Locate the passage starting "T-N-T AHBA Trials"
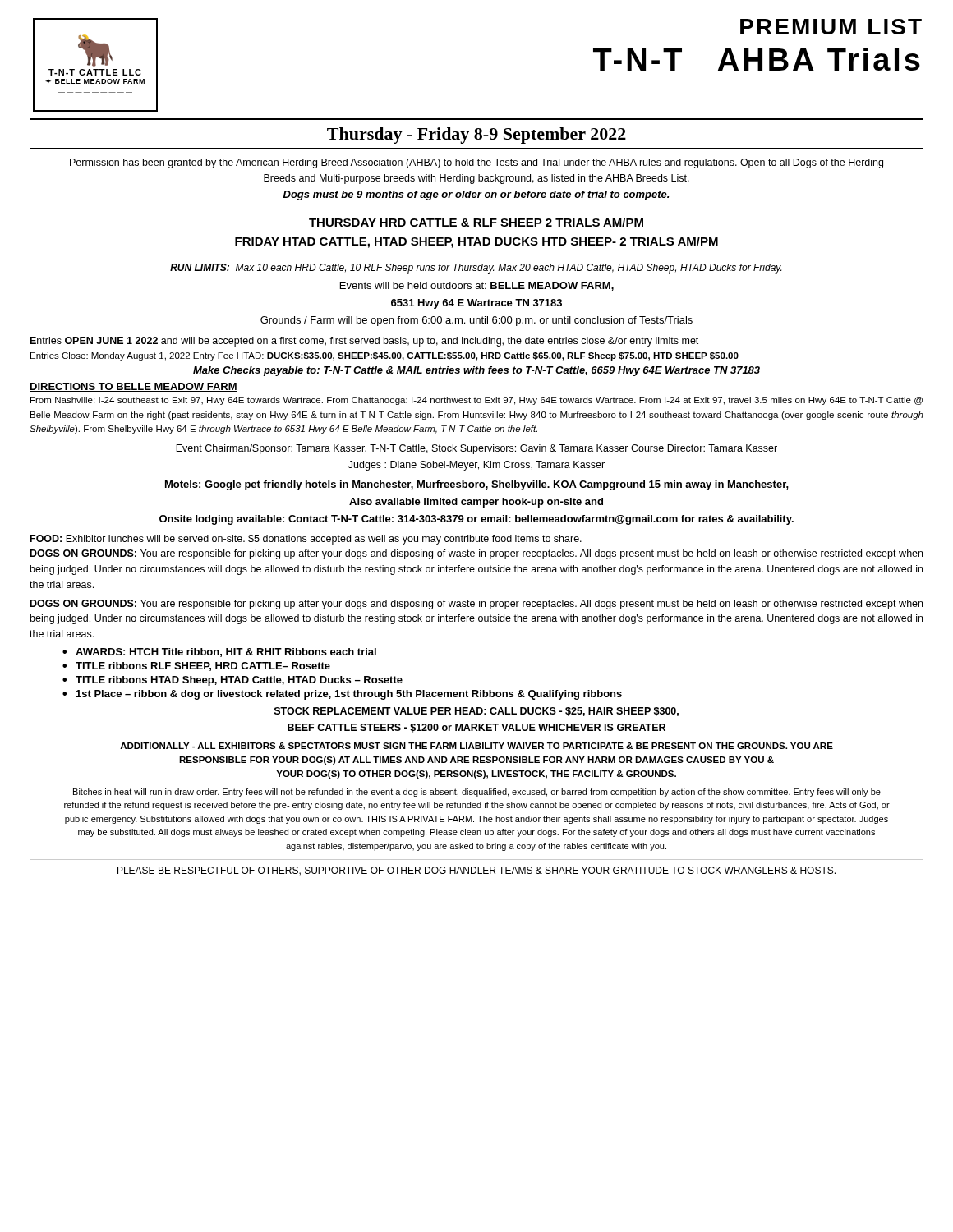This screenshot has height=1232, width=953. pyautogui.click(x=758, y=60)
